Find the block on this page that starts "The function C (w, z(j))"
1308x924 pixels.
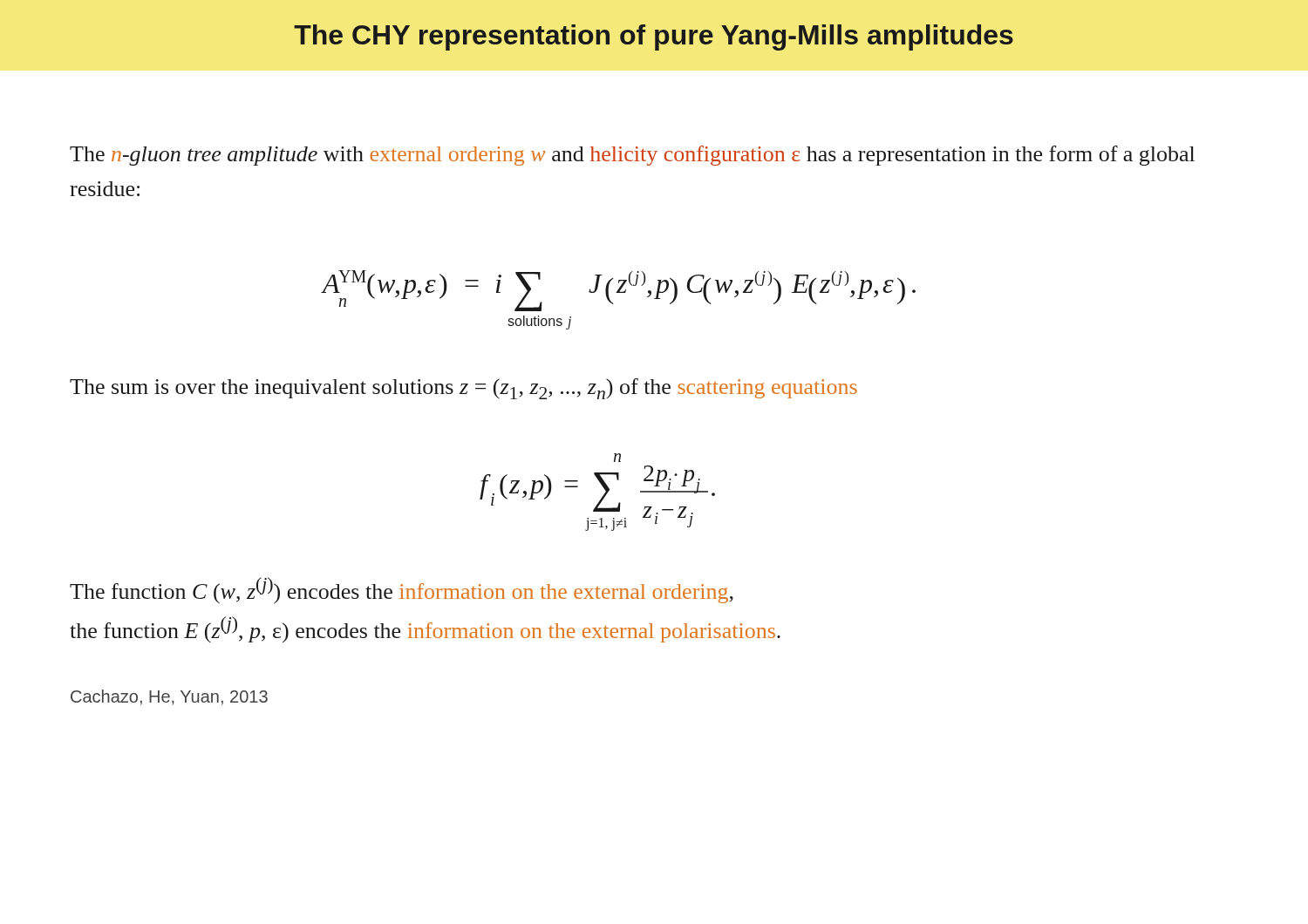click(x=426, y=609)
